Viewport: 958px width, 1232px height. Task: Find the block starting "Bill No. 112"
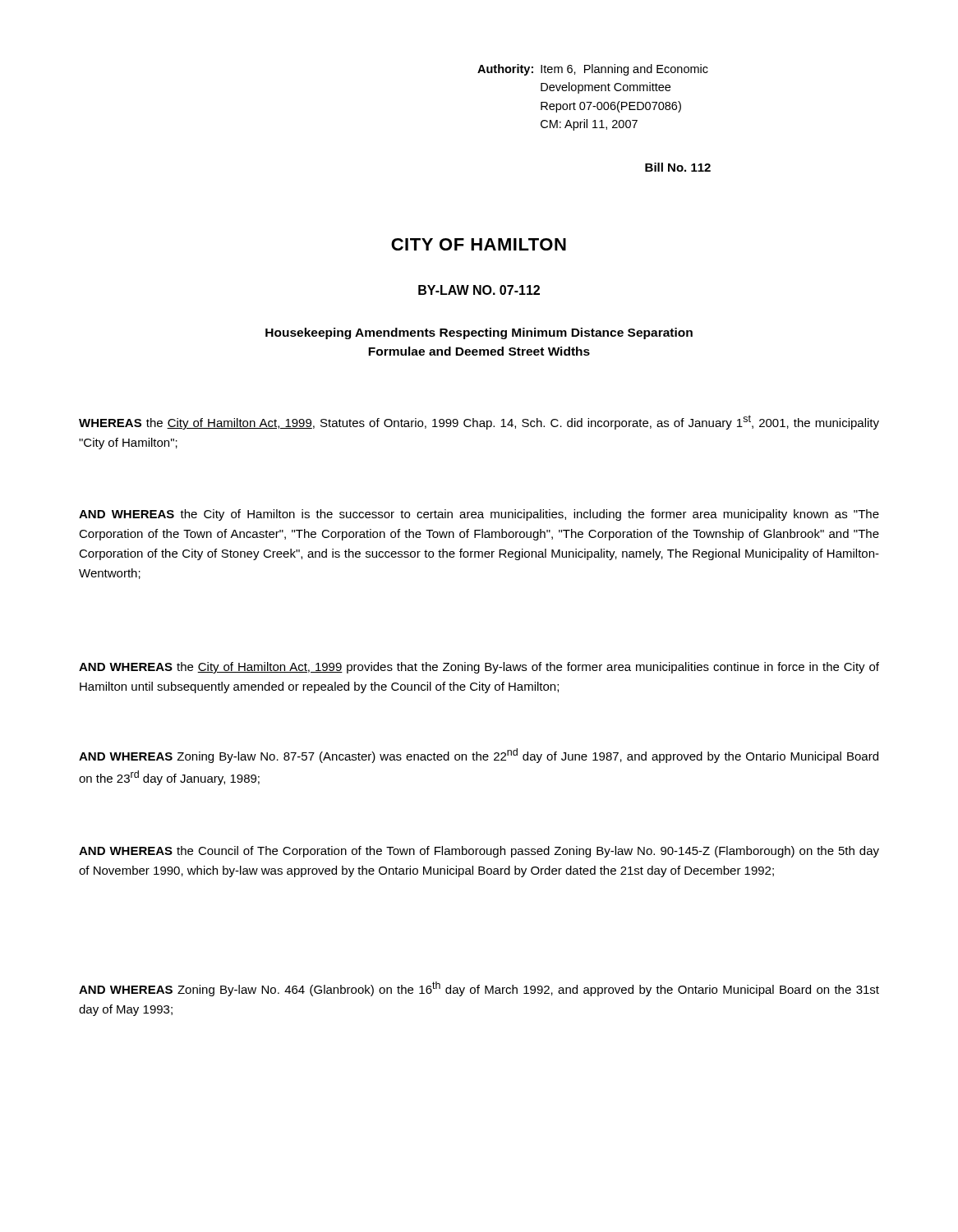coord(678,167)
